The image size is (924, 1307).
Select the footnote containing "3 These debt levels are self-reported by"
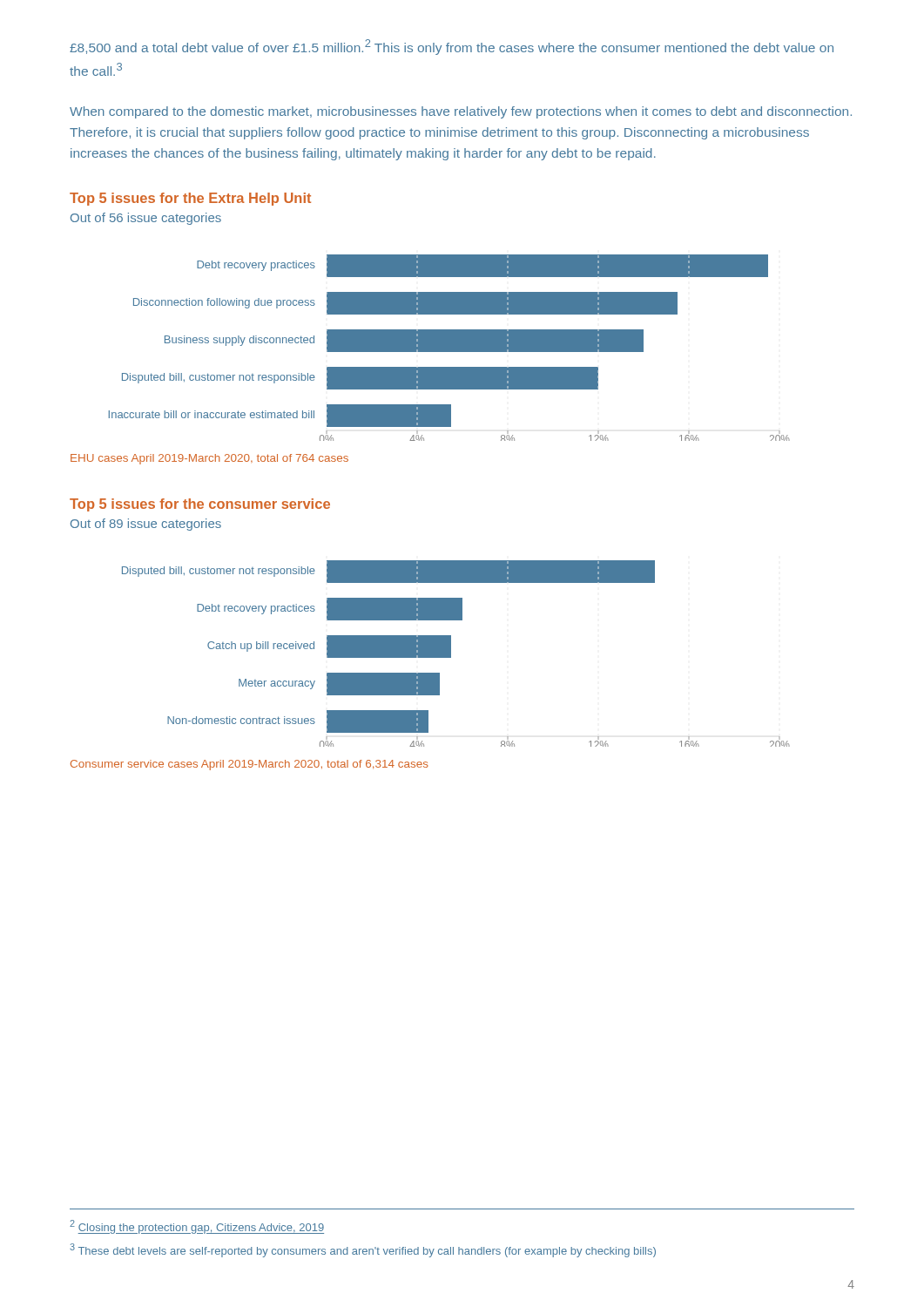(x=363, y=1250)
